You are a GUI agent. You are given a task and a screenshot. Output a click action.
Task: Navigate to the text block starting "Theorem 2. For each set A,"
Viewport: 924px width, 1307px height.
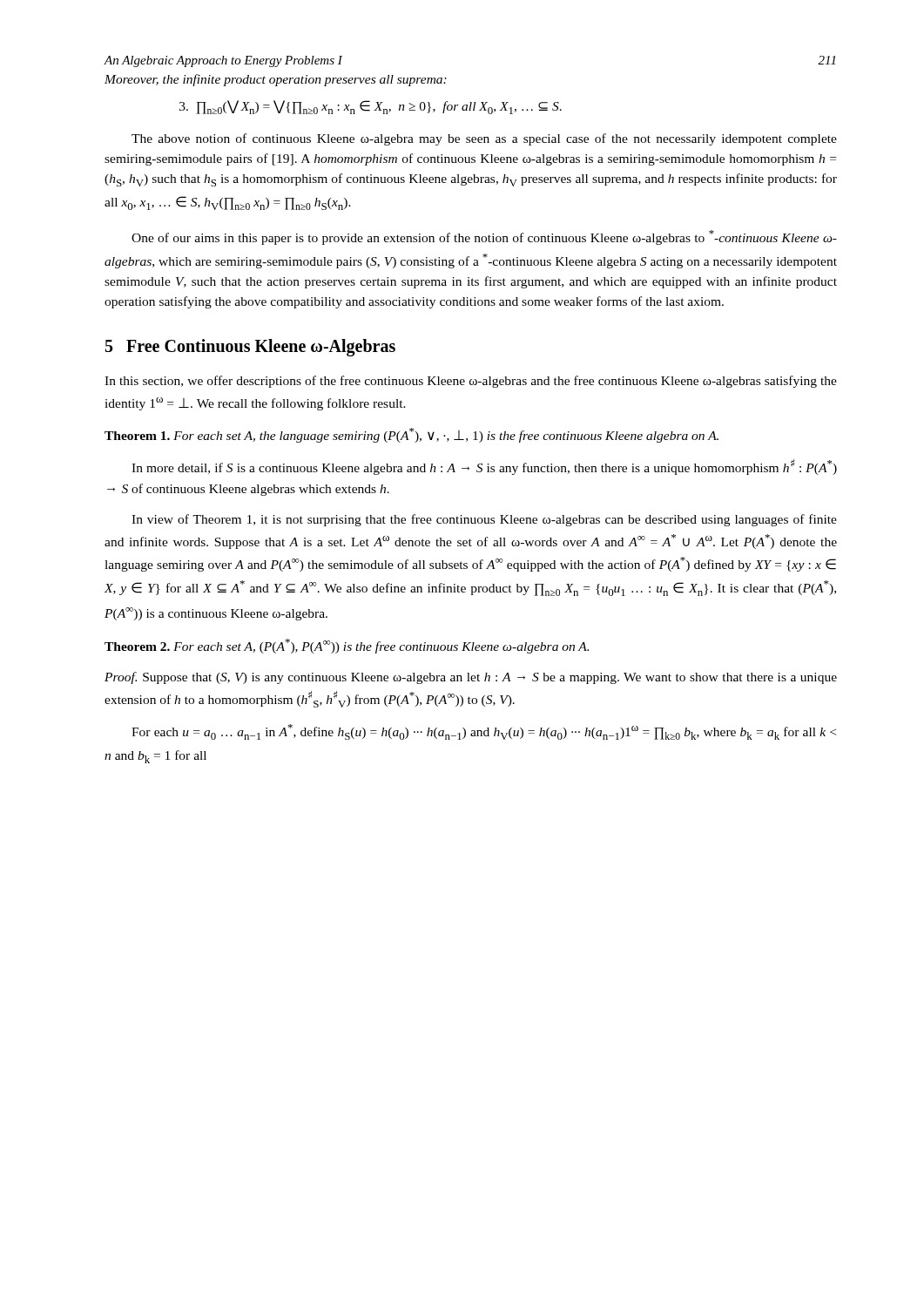click(x=471, y=645)
